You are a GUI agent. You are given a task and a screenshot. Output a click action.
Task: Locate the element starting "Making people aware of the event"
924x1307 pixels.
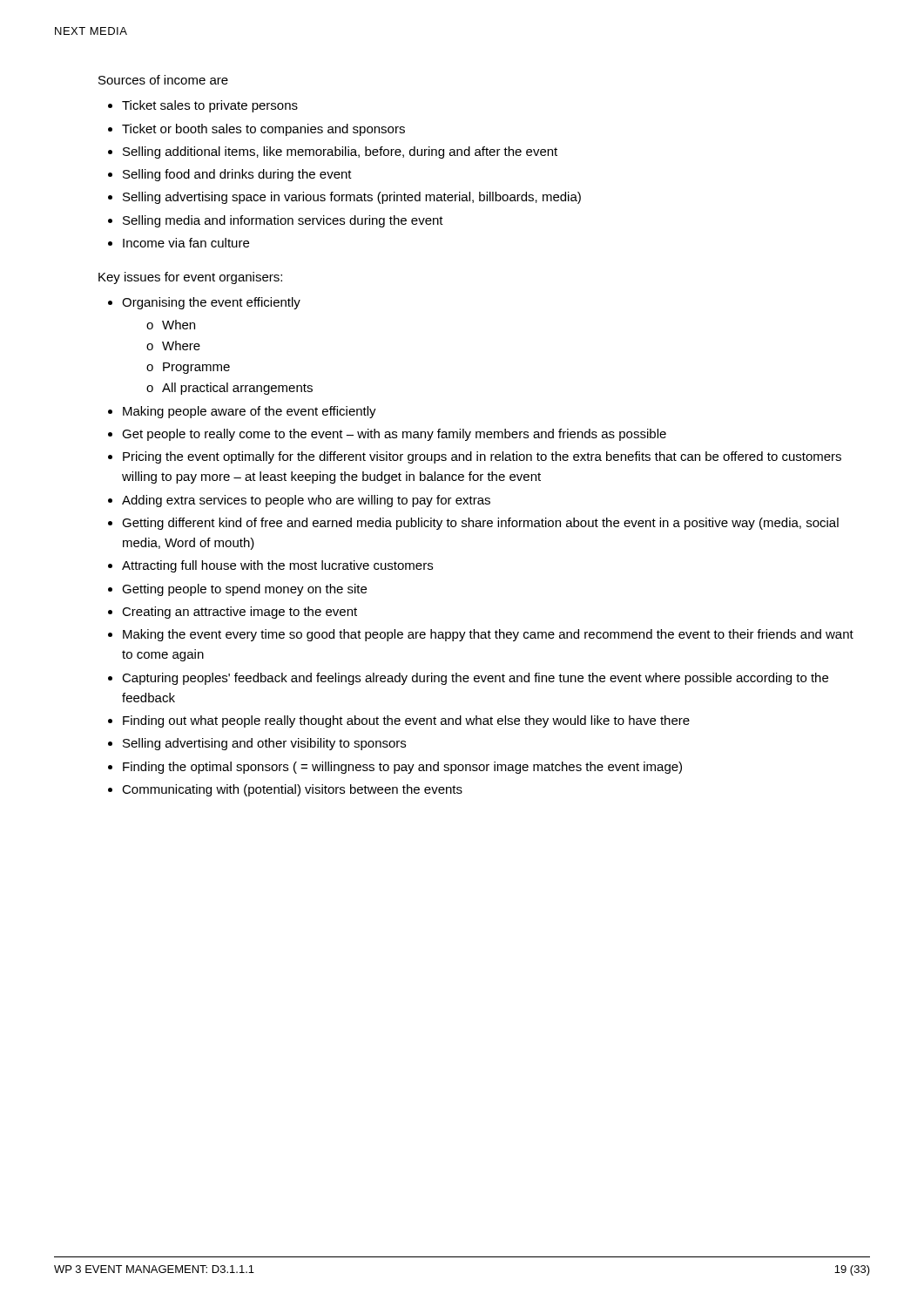pos(249,410)
